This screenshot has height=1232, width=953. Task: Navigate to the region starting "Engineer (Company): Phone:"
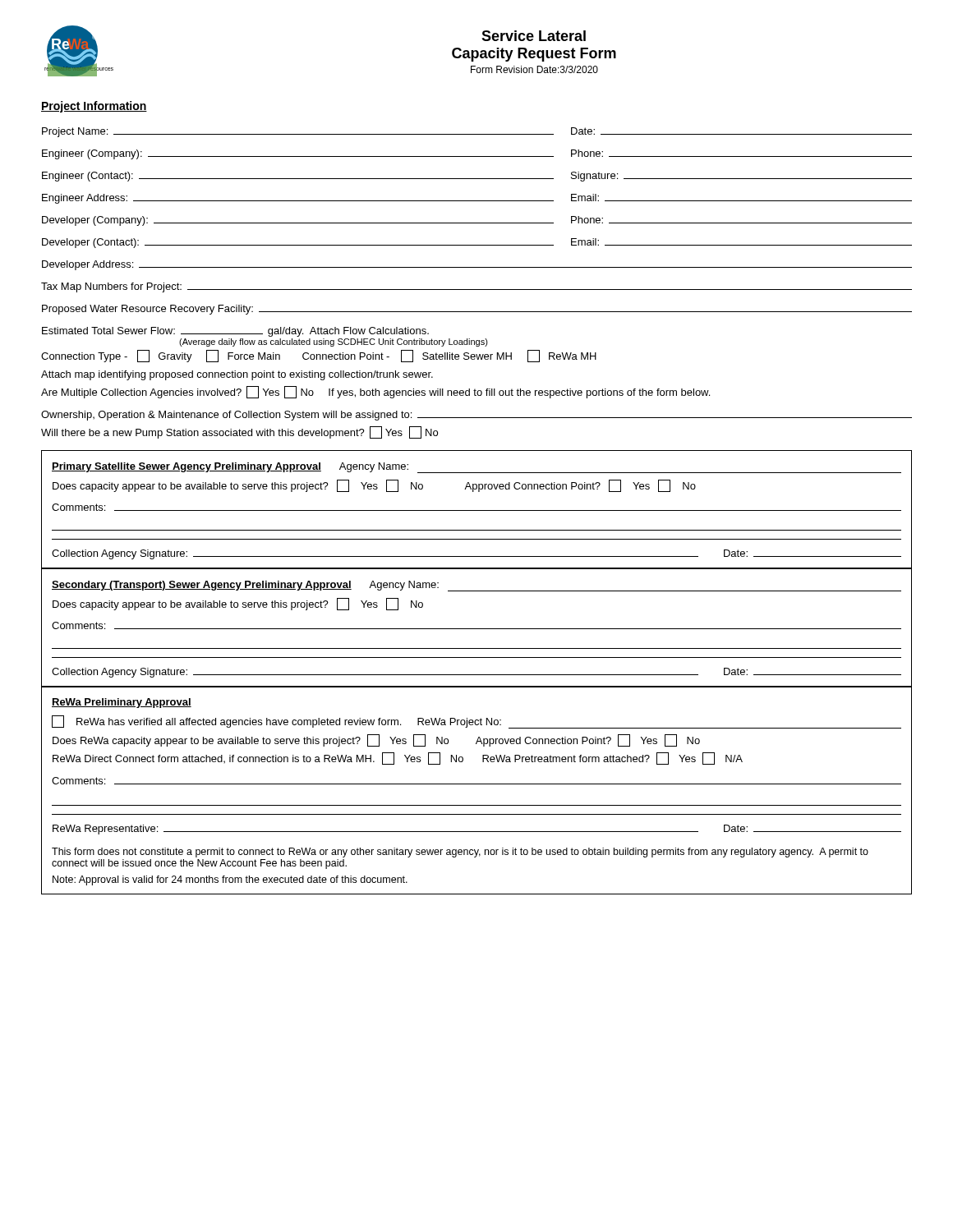point(476,151)
